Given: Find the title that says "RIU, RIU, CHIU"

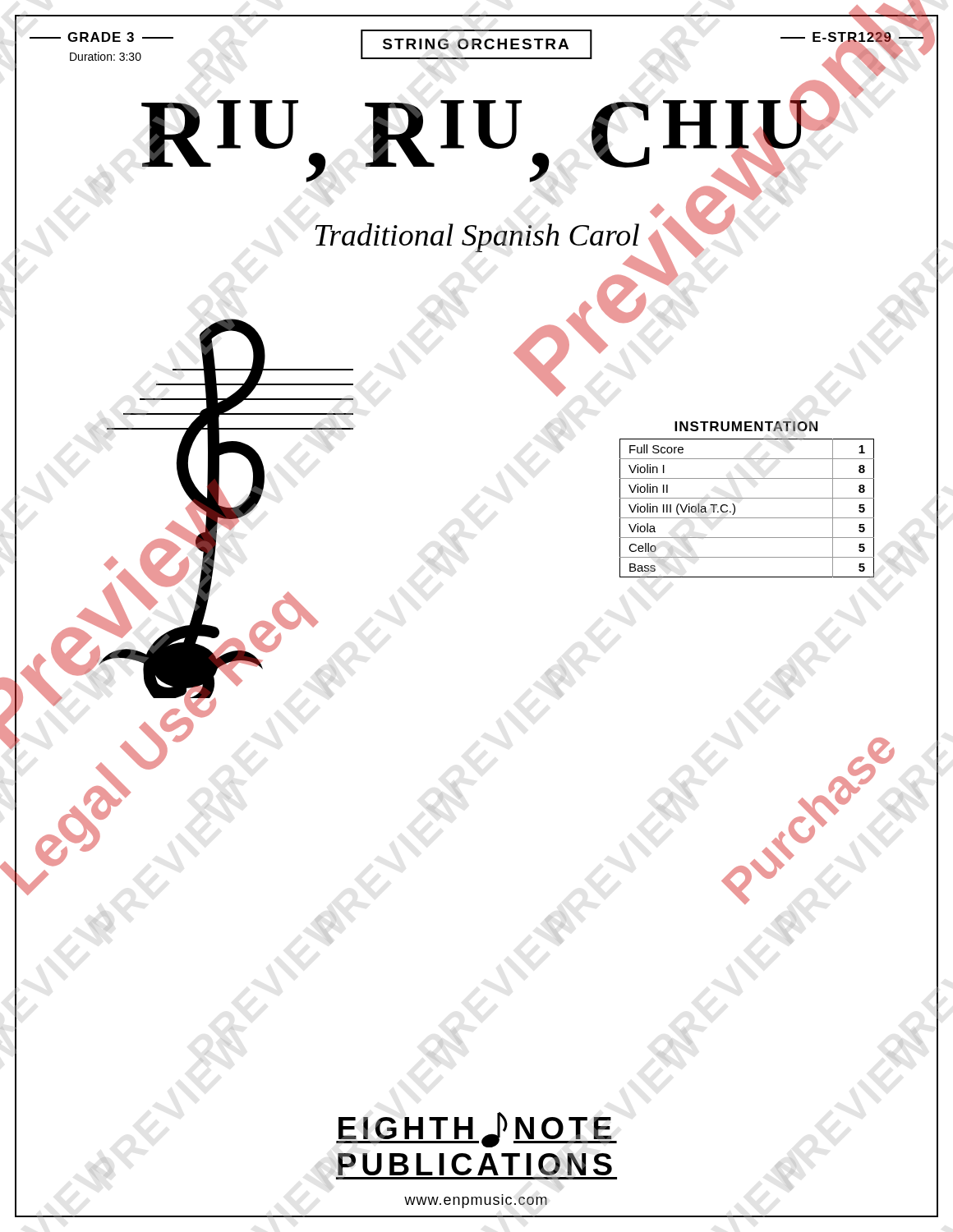Looking at the screenshot, I should (x=476, y=134).
